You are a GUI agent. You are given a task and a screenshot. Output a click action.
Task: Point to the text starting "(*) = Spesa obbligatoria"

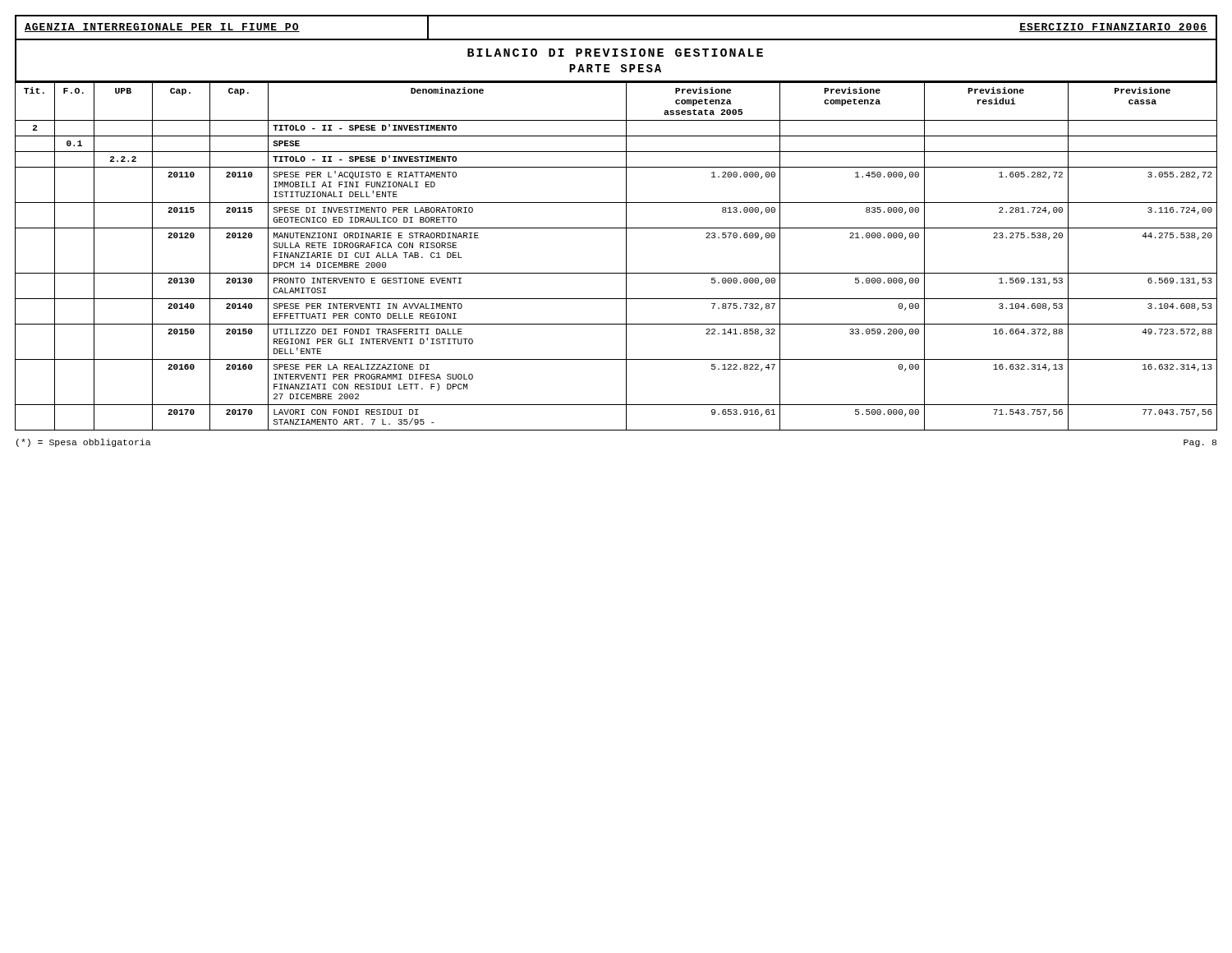coord(83,442)
